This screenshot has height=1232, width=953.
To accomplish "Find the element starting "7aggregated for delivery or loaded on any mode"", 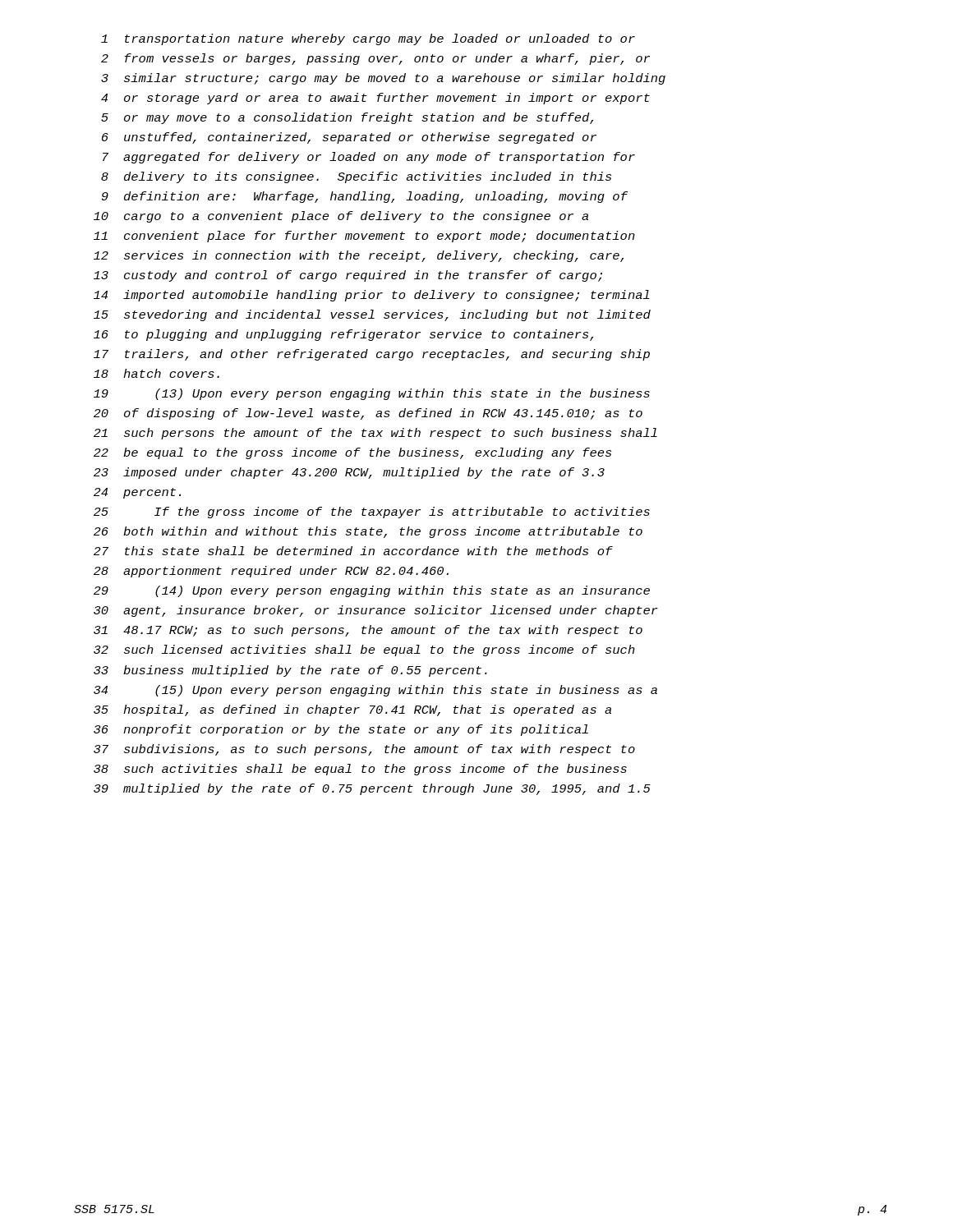I will 481,158.
